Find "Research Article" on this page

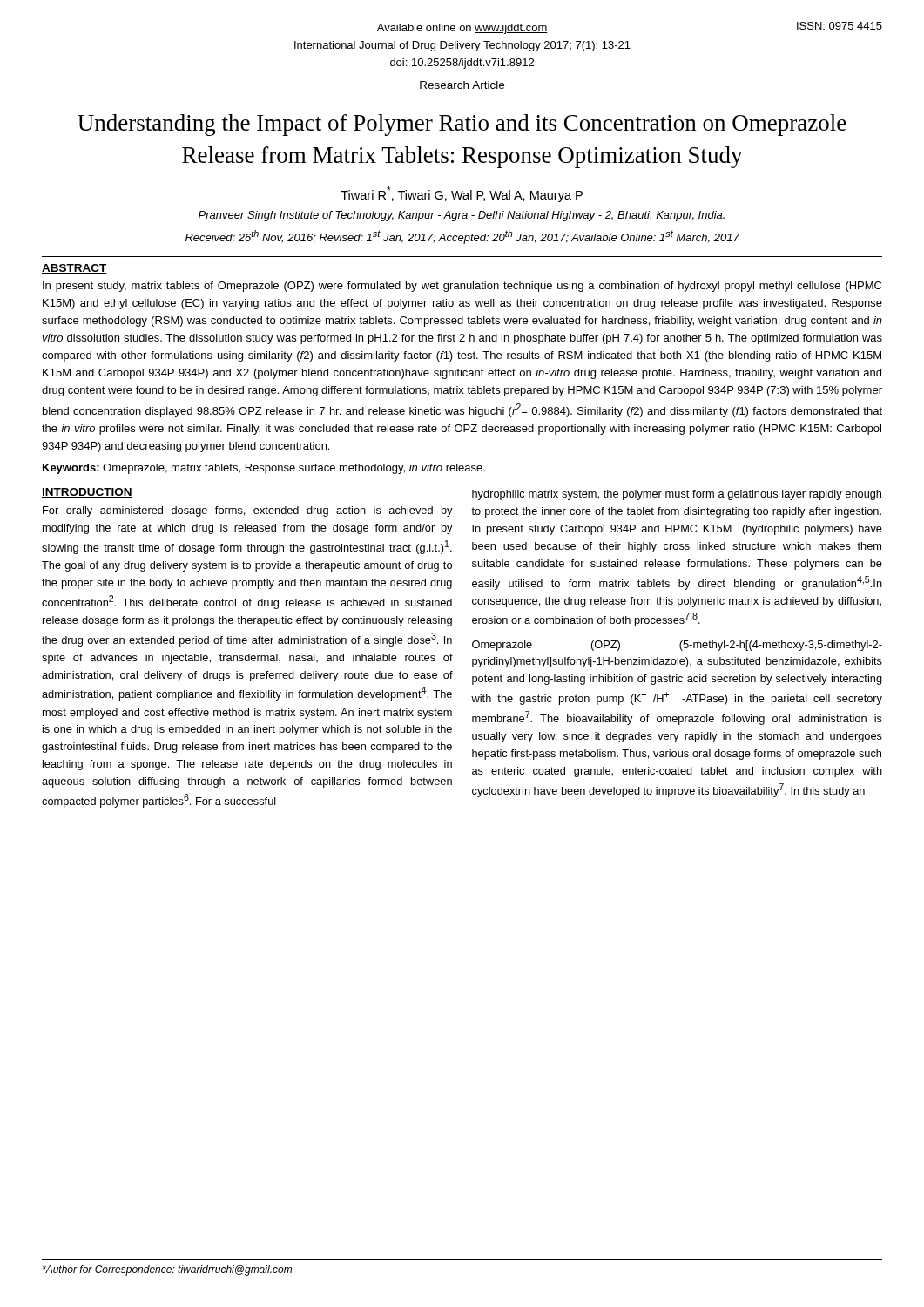tap(462, 85)
